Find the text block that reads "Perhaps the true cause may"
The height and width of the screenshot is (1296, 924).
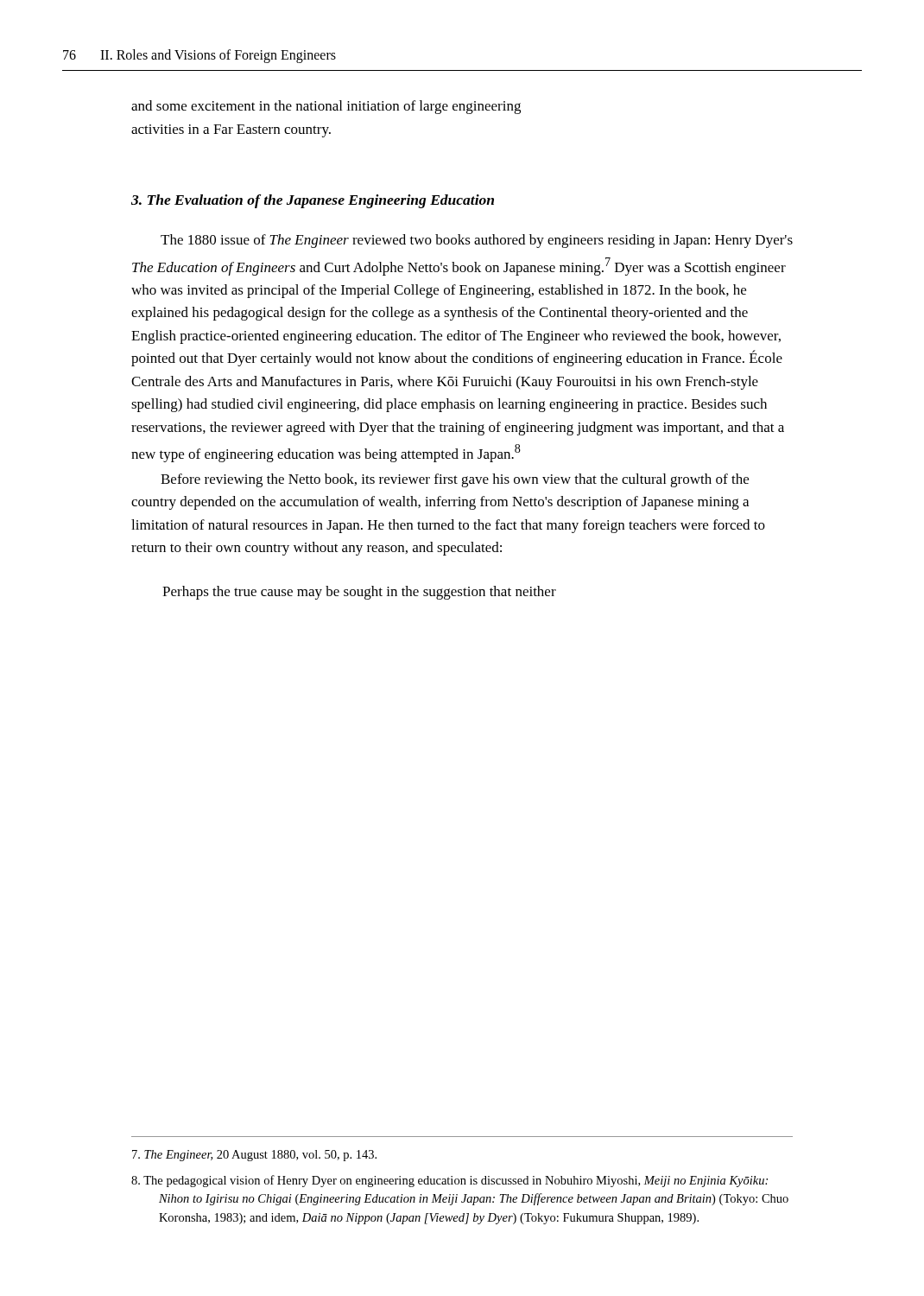point(478,592)
